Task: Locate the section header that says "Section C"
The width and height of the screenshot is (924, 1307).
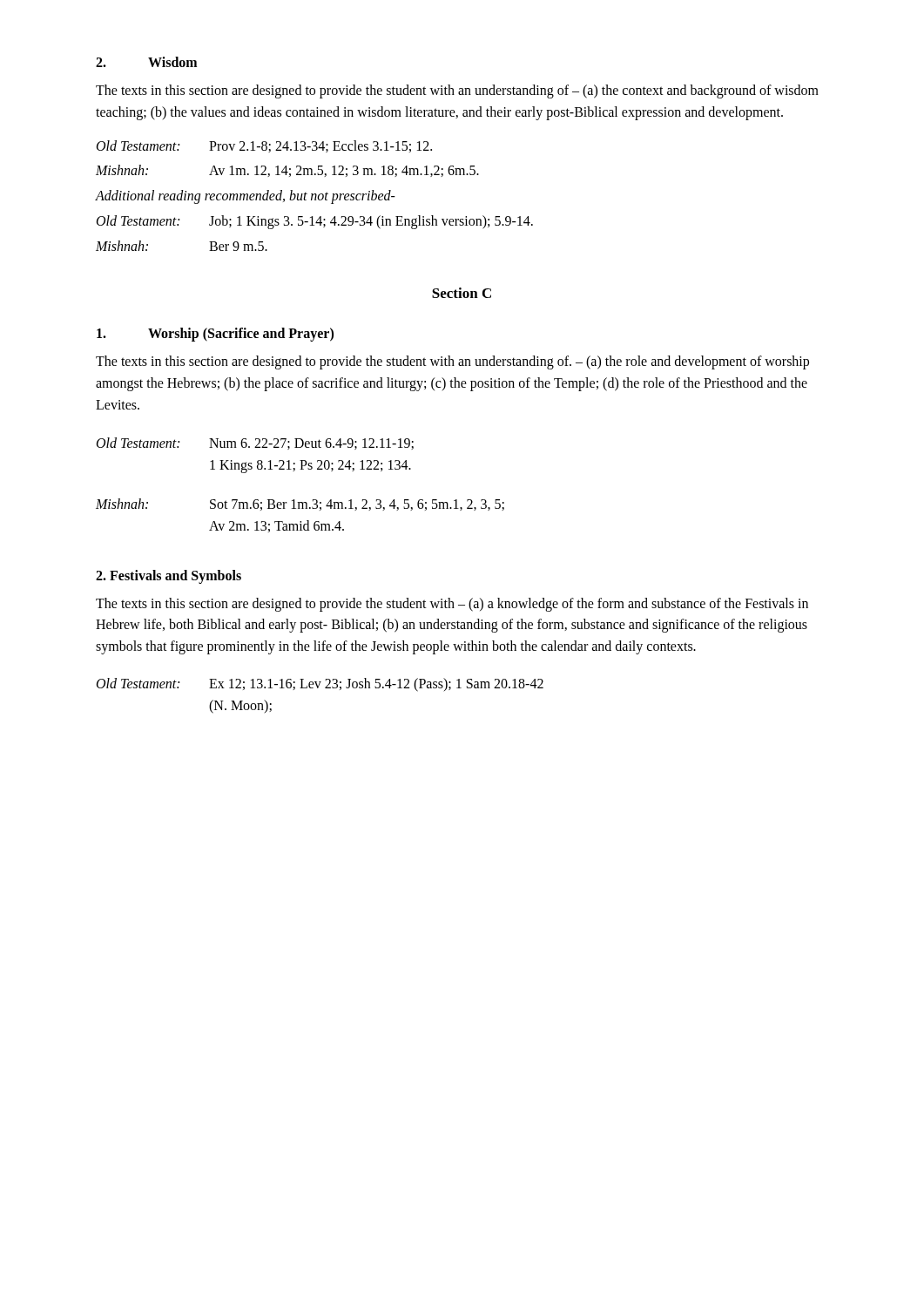Action: [462, 293]
